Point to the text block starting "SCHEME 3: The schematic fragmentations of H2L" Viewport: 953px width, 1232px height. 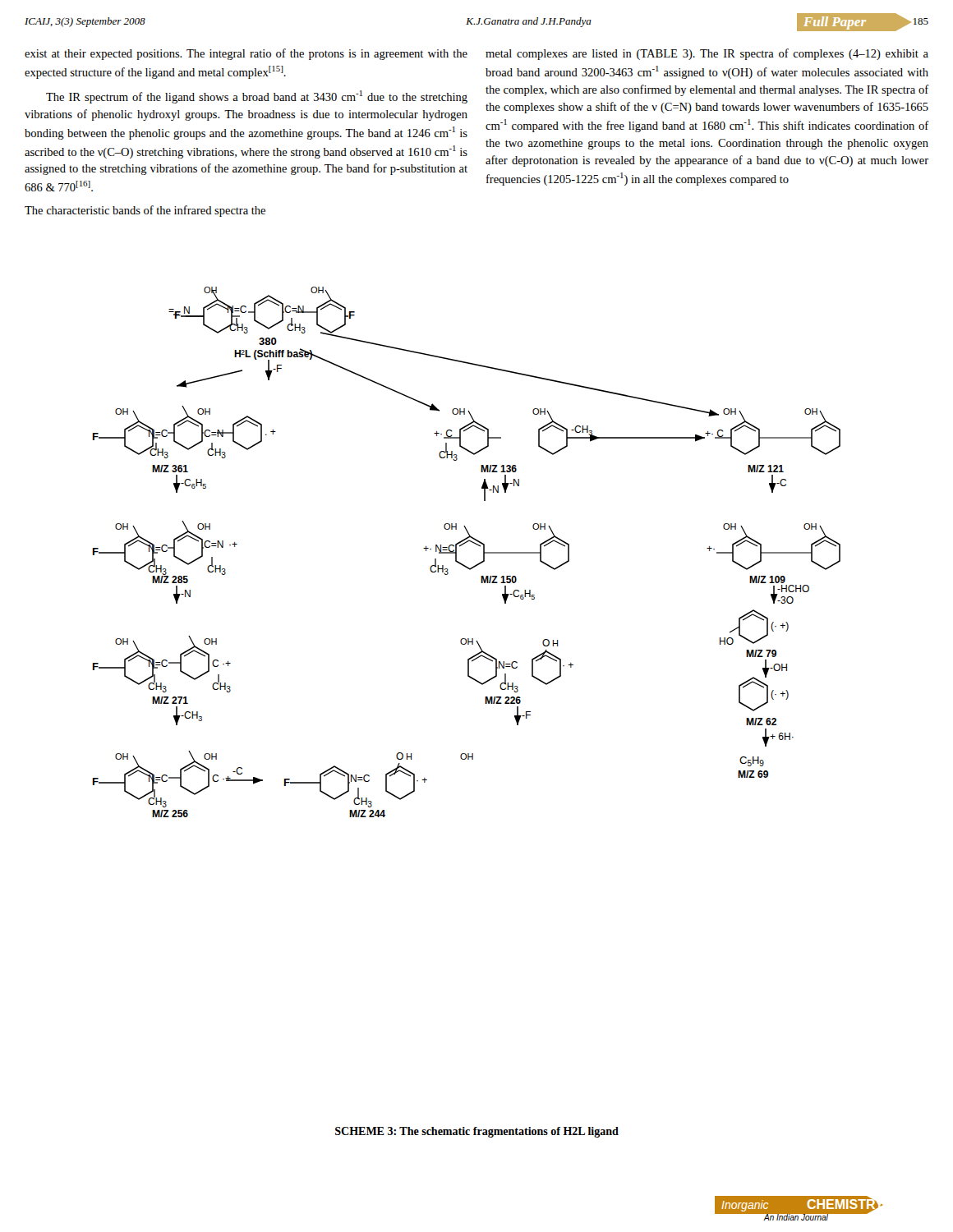pos(476,1131)
